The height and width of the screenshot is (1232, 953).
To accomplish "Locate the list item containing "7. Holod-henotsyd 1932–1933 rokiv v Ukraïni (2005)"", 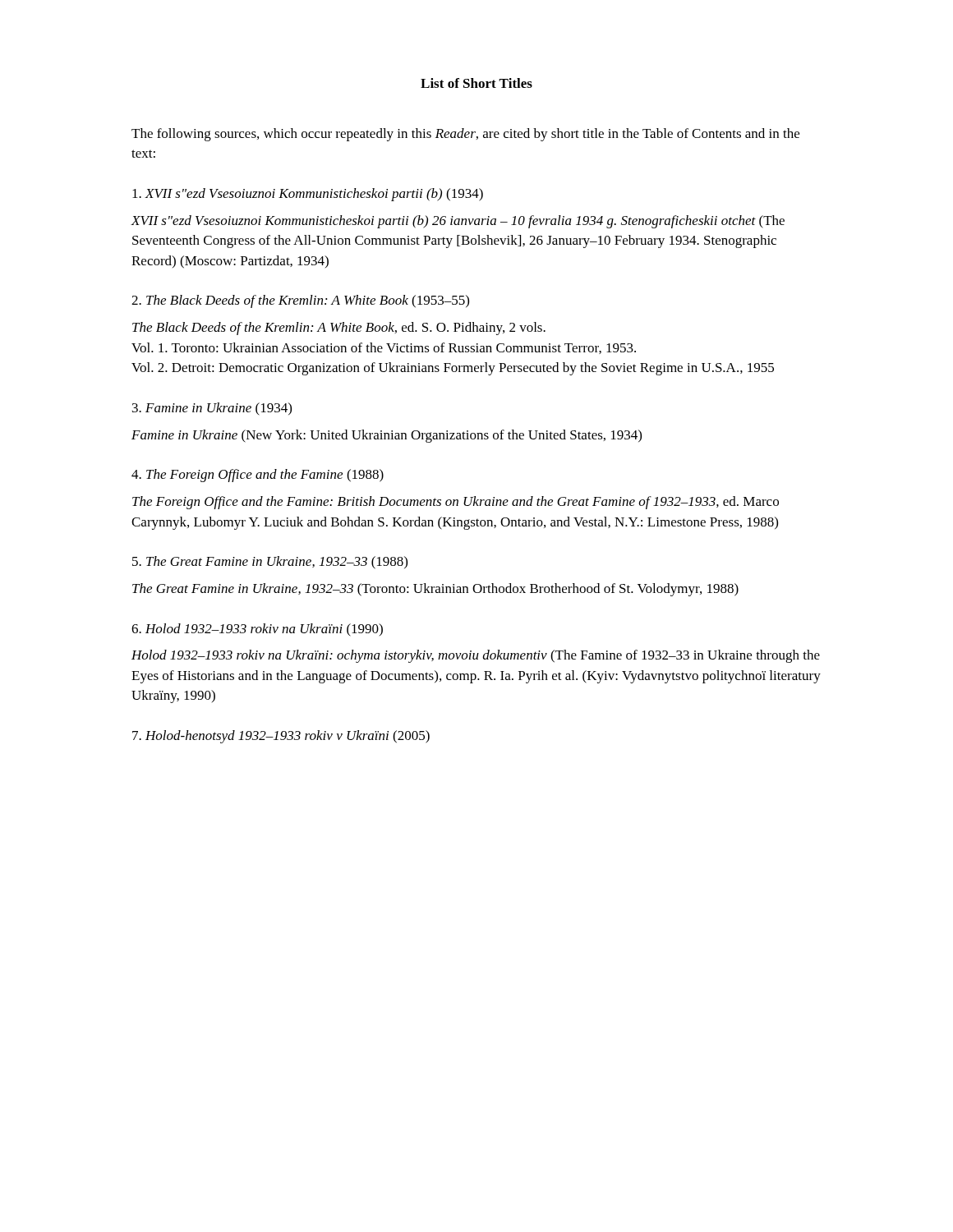I will [x=281, y=736].
